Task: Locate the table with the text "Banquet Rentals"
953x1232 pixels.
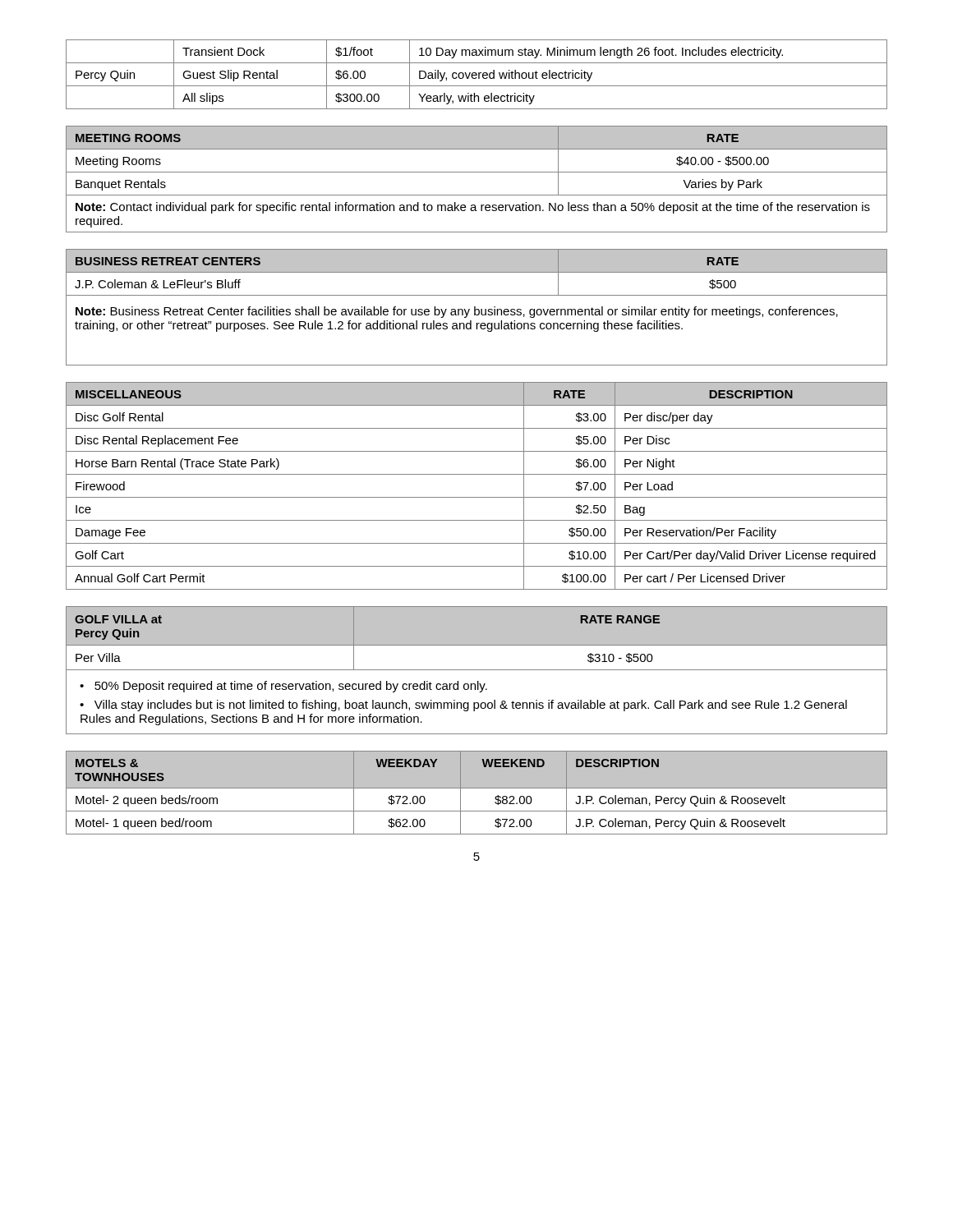Action: click(x=476, y=179)
